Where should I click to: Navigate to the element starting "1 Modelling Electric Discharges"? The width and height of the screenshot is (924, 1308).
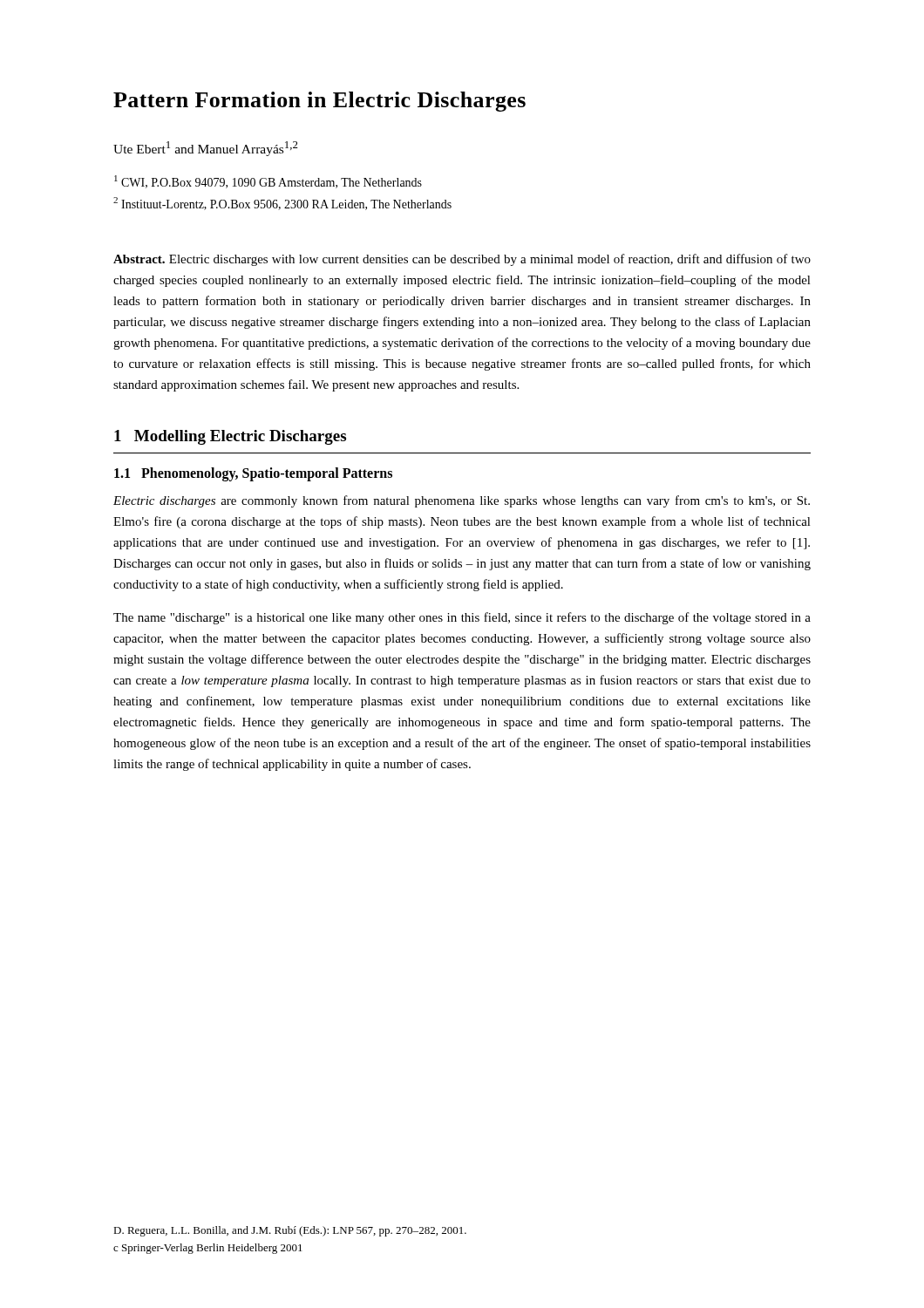pyautogui.click(x=230, y=435)
